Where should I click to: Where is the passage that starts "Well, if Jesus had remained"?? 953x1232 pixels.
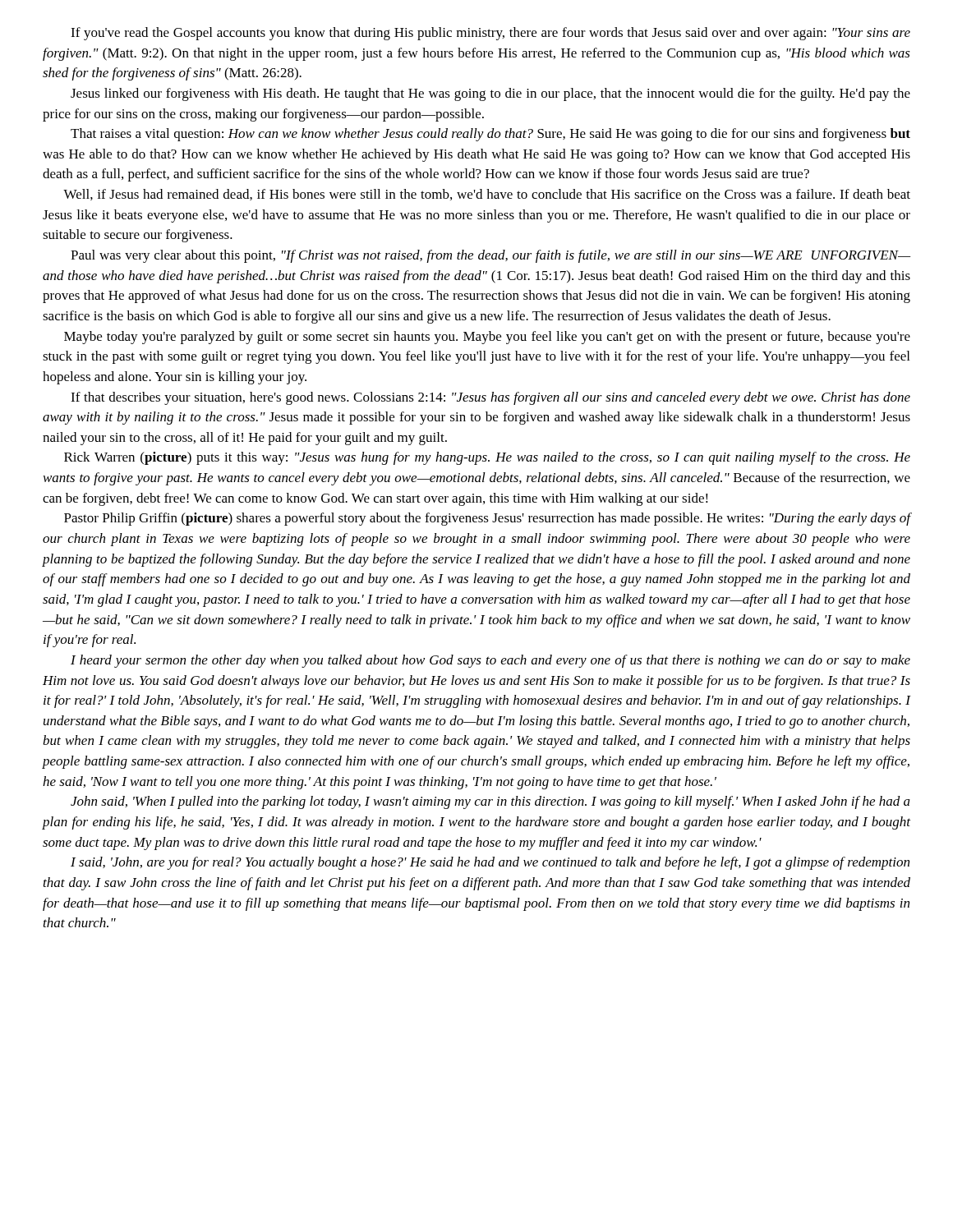[476, 215]
